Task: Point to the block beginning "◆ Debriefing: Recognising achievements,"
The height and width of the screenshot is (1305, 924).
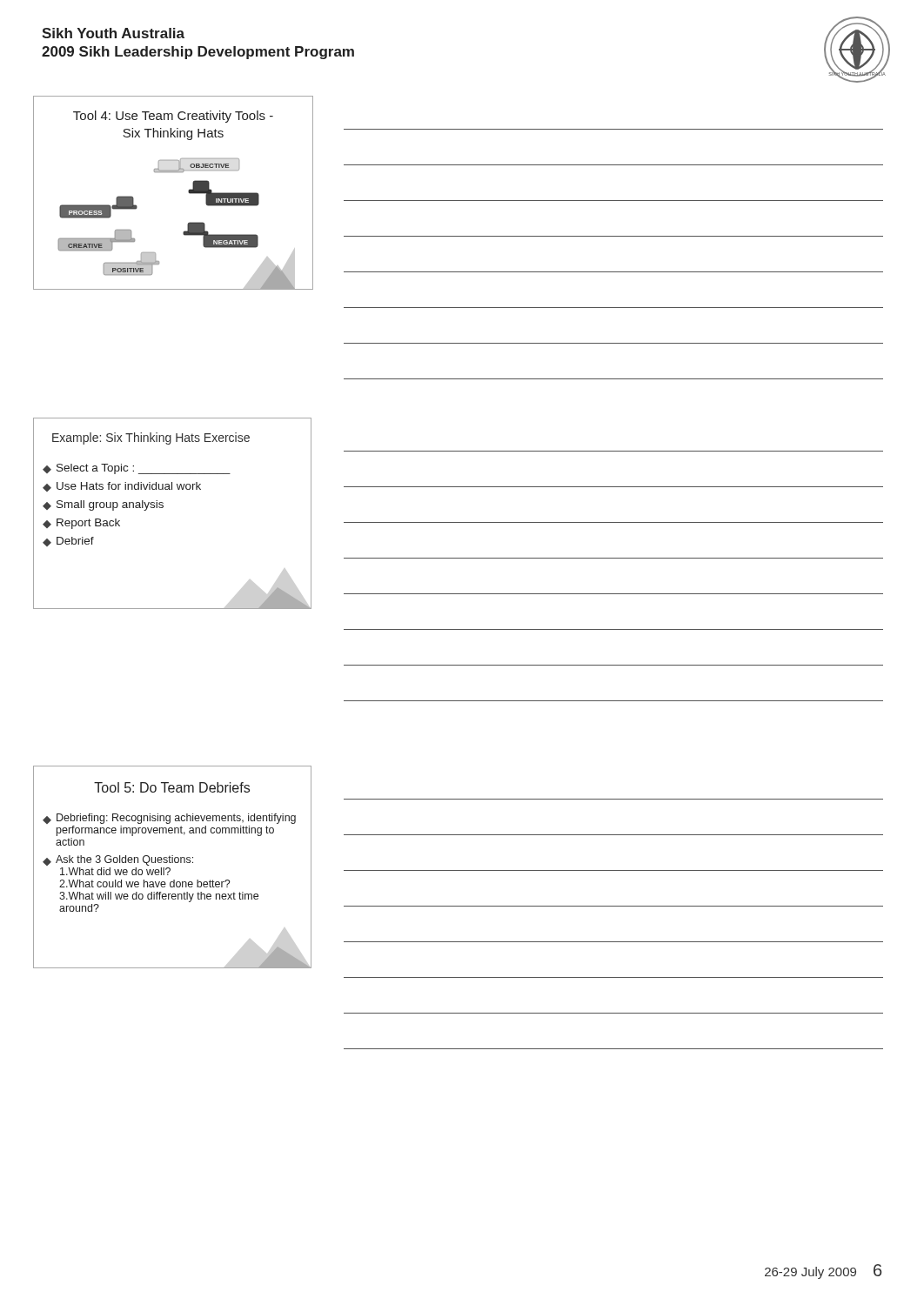Action: (x=172, y=830)
